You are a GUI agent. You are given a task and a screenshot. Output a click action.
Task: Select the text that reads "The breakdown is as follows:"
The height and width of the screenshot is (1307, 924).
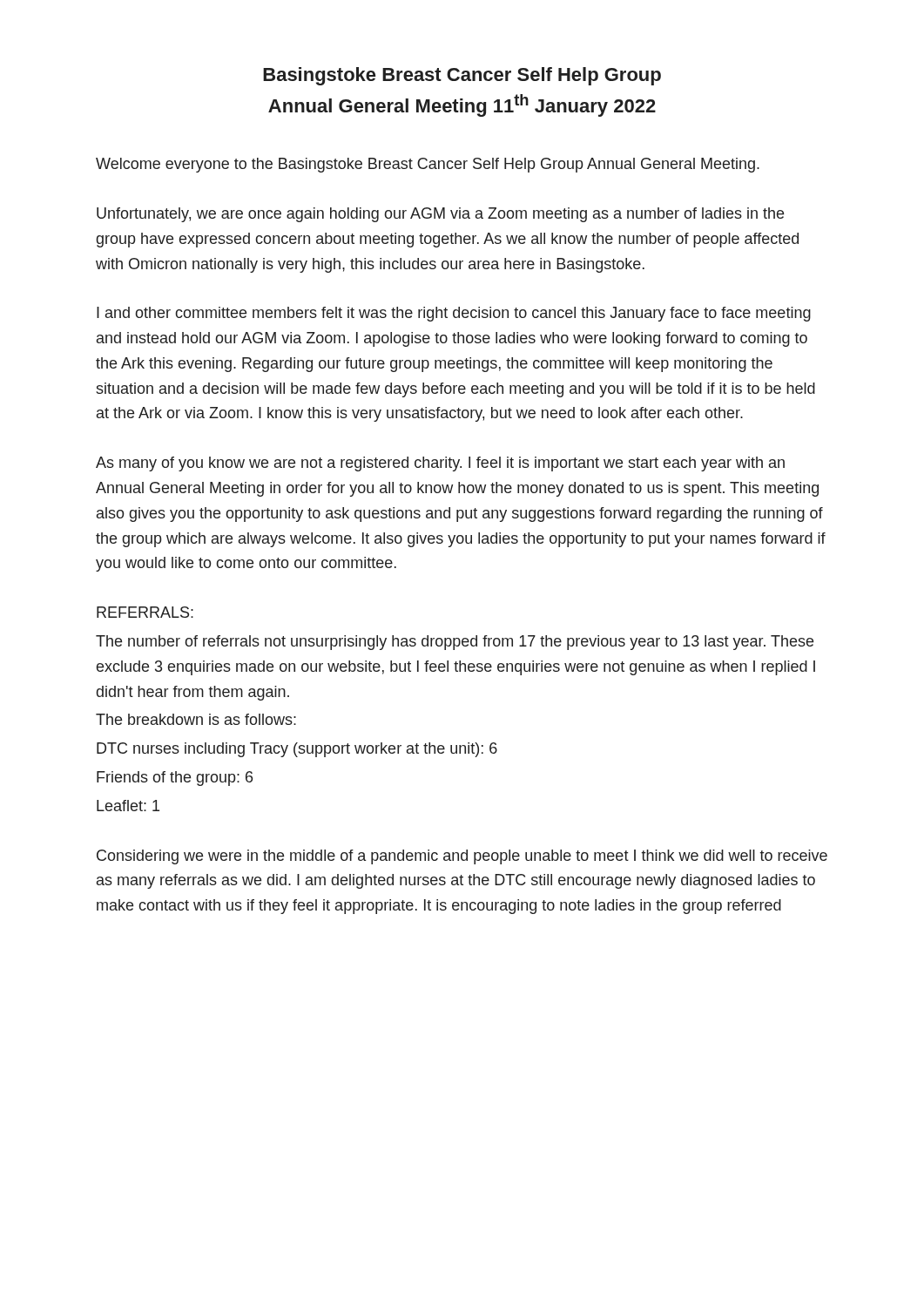tap(196, 720)
